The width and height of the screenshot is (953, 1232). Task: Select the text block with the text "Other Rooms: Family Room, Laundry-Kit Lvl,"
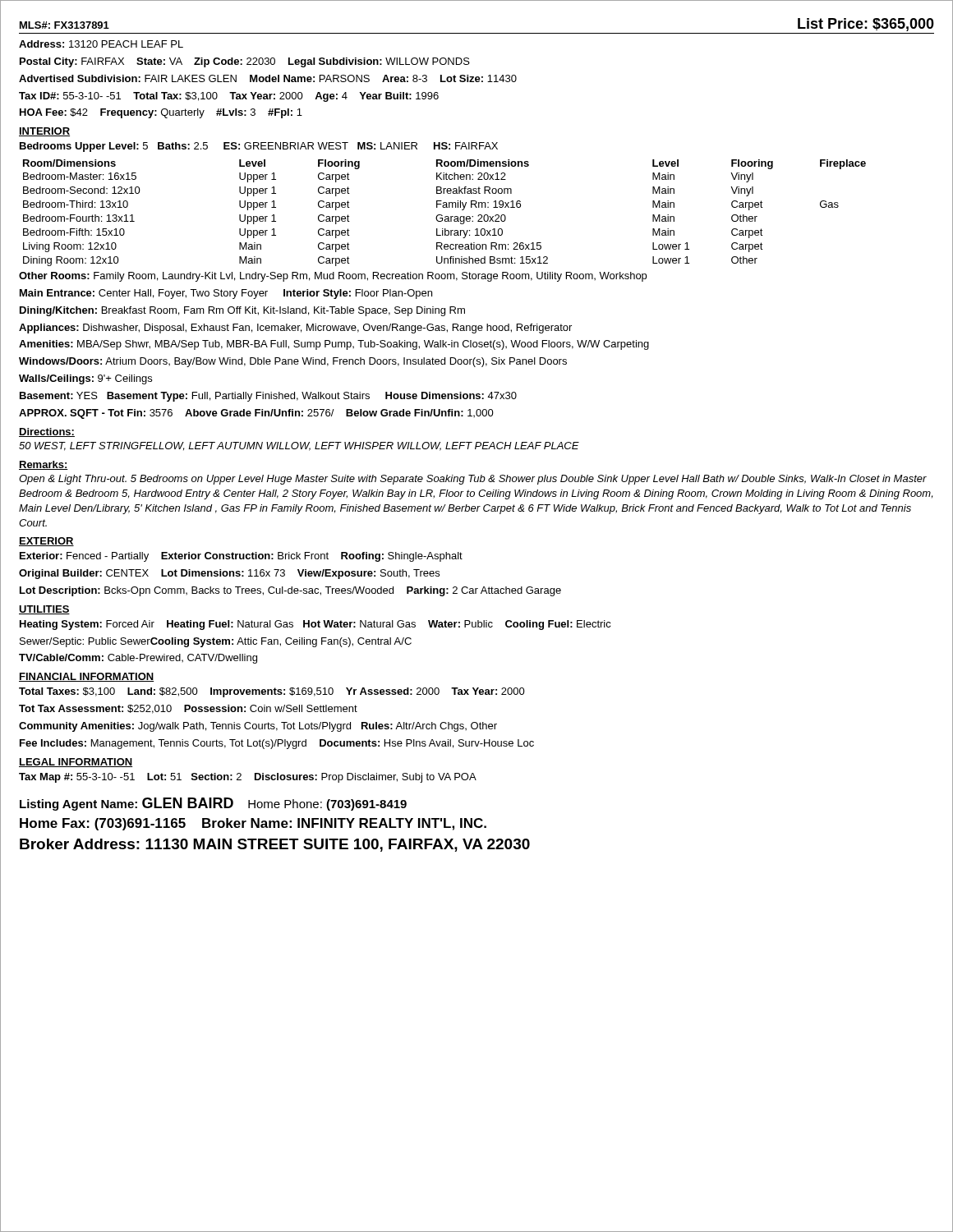pyautogui.click(x=333, y=276)
